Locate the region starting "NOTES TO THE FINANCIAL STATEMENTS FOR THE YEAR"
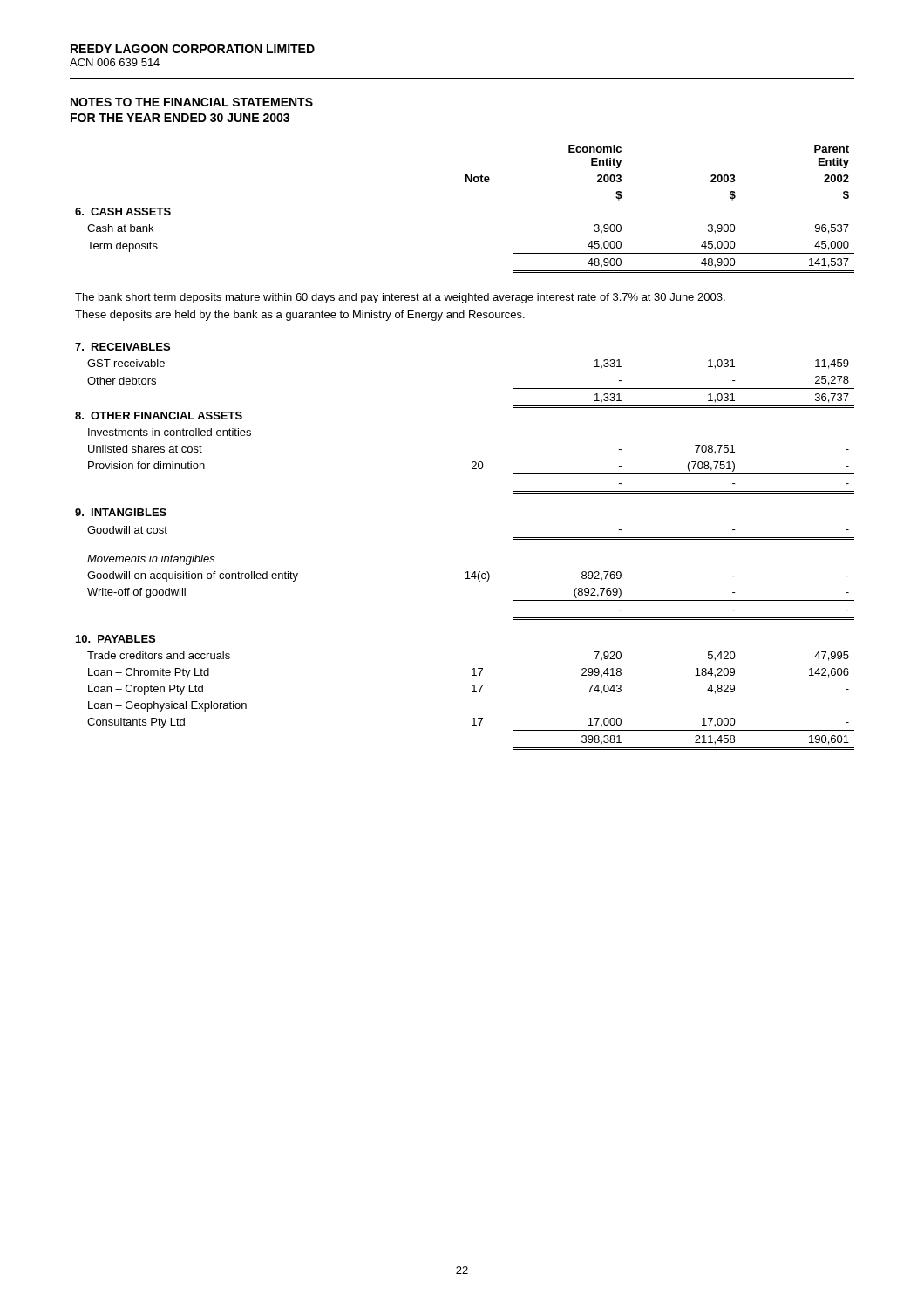The height and width of the screenshot is (1308, 924). point(192,102)
